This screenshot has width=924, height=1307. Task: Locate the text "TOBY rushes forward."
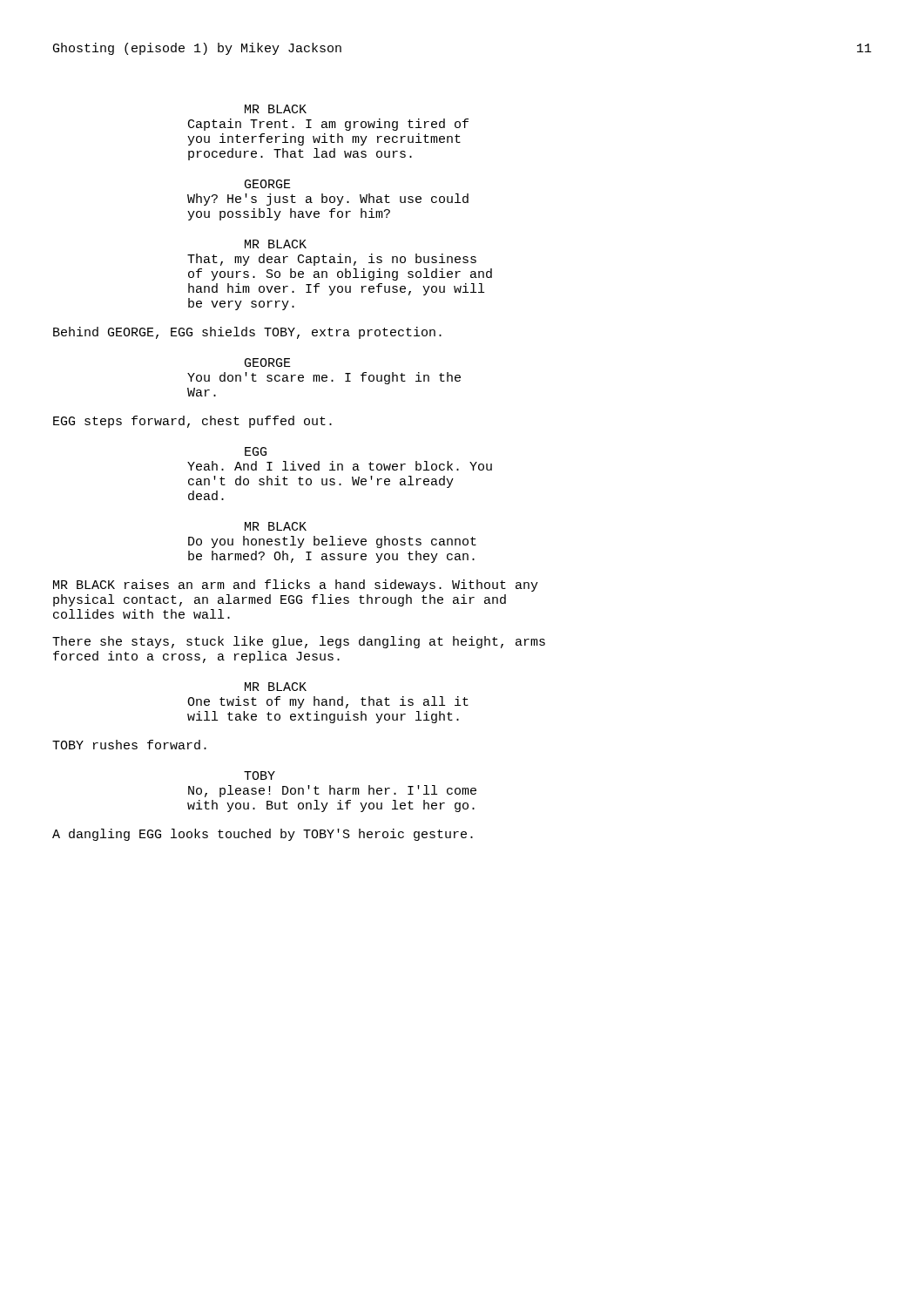(131, 746)
